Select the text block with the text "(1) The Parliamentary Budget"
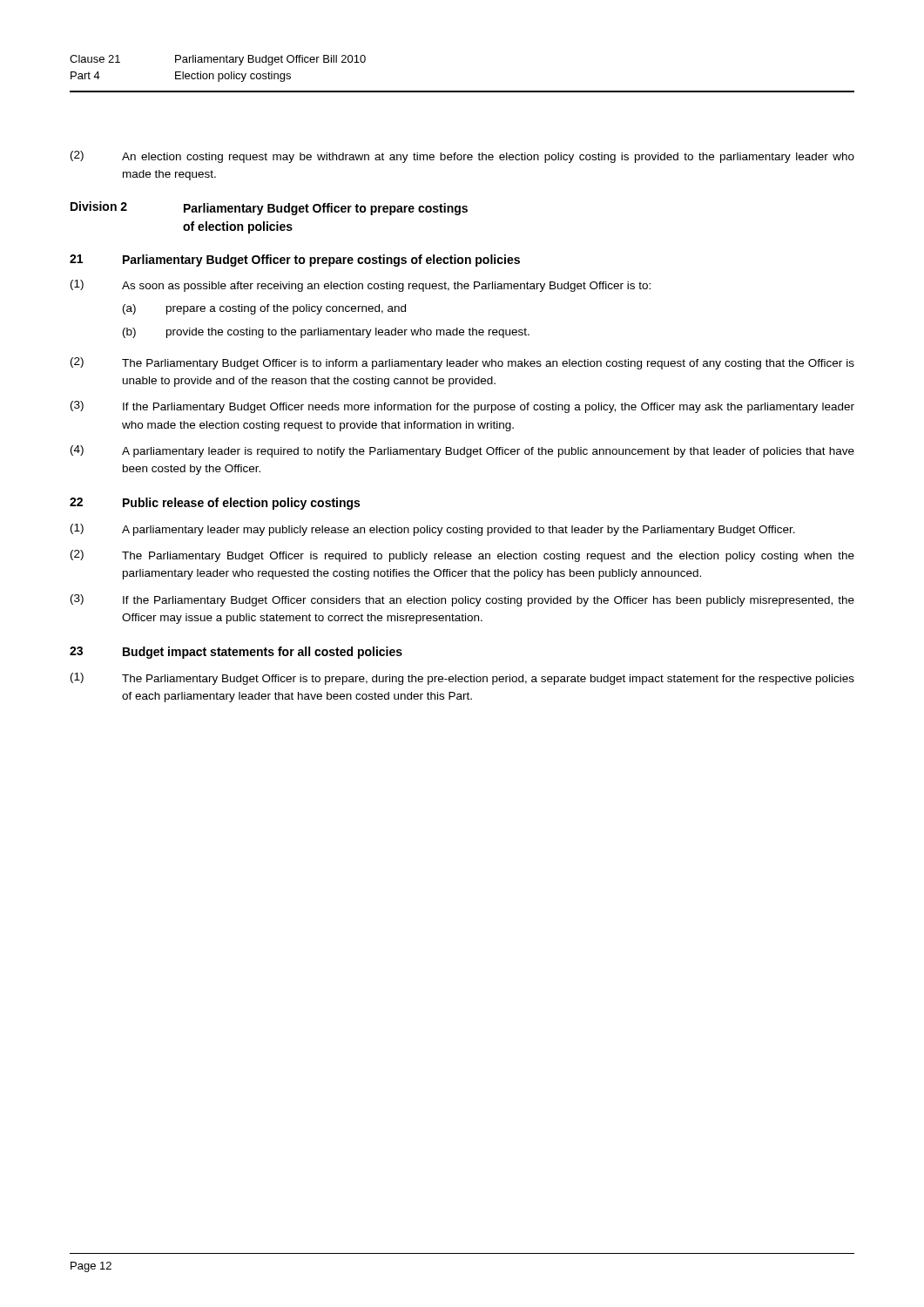Screen dimensions: 1307x924 (462, 687)
